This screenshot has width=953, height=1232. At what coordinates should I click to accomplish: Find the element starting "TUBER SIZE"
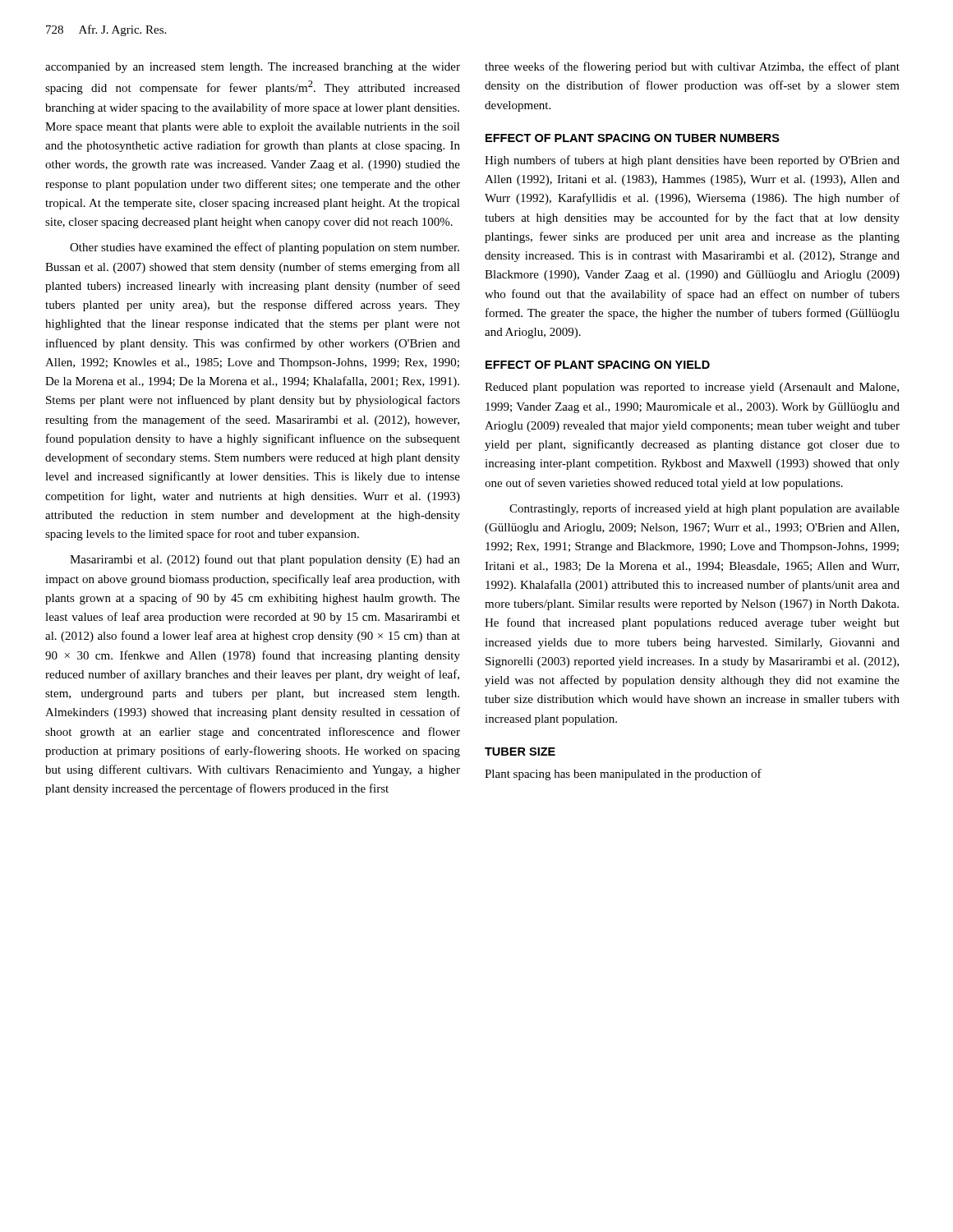(x=520, y=751)
